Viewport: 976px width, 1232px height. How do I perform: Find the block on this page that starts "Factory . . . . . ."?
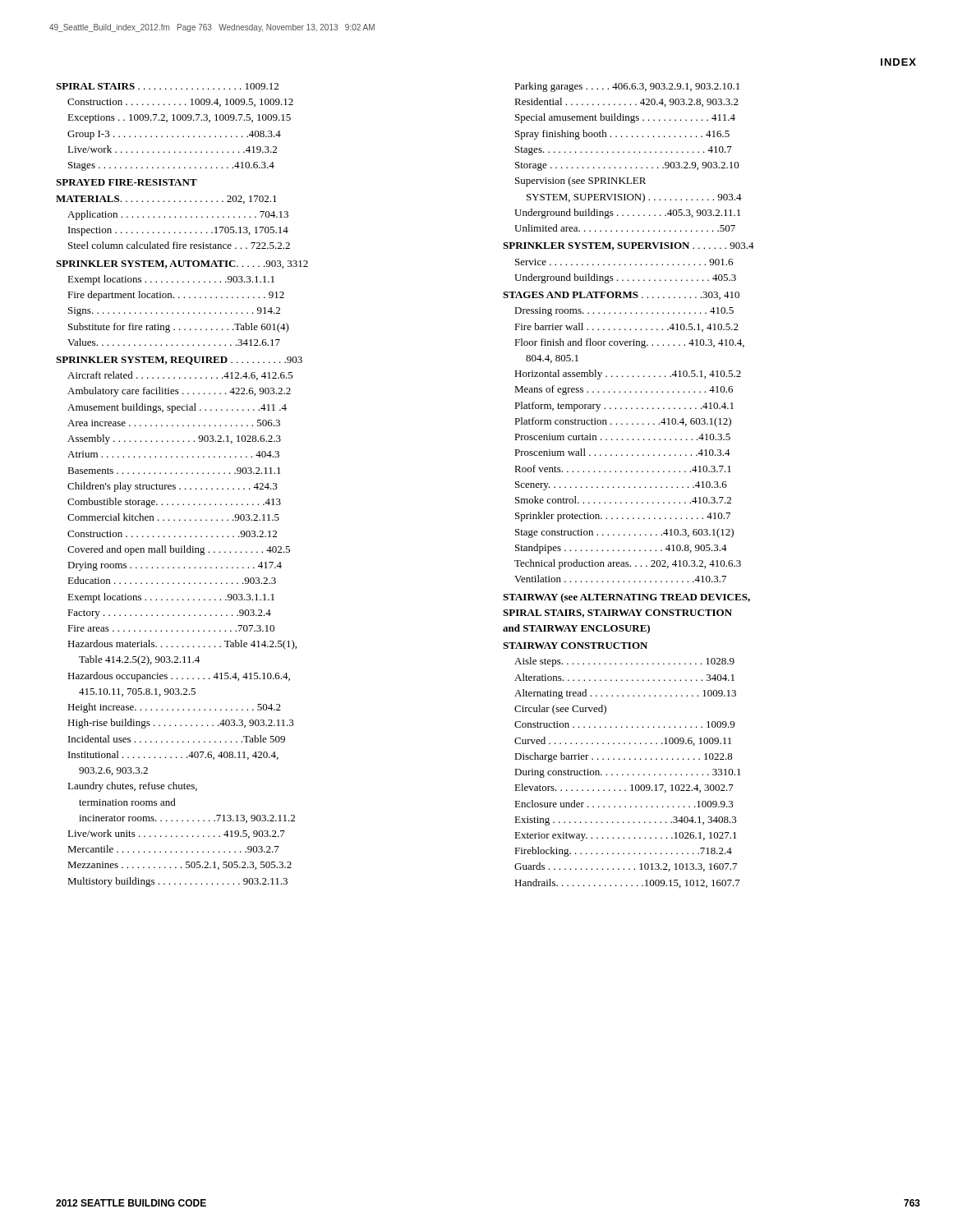pos(264,612)
